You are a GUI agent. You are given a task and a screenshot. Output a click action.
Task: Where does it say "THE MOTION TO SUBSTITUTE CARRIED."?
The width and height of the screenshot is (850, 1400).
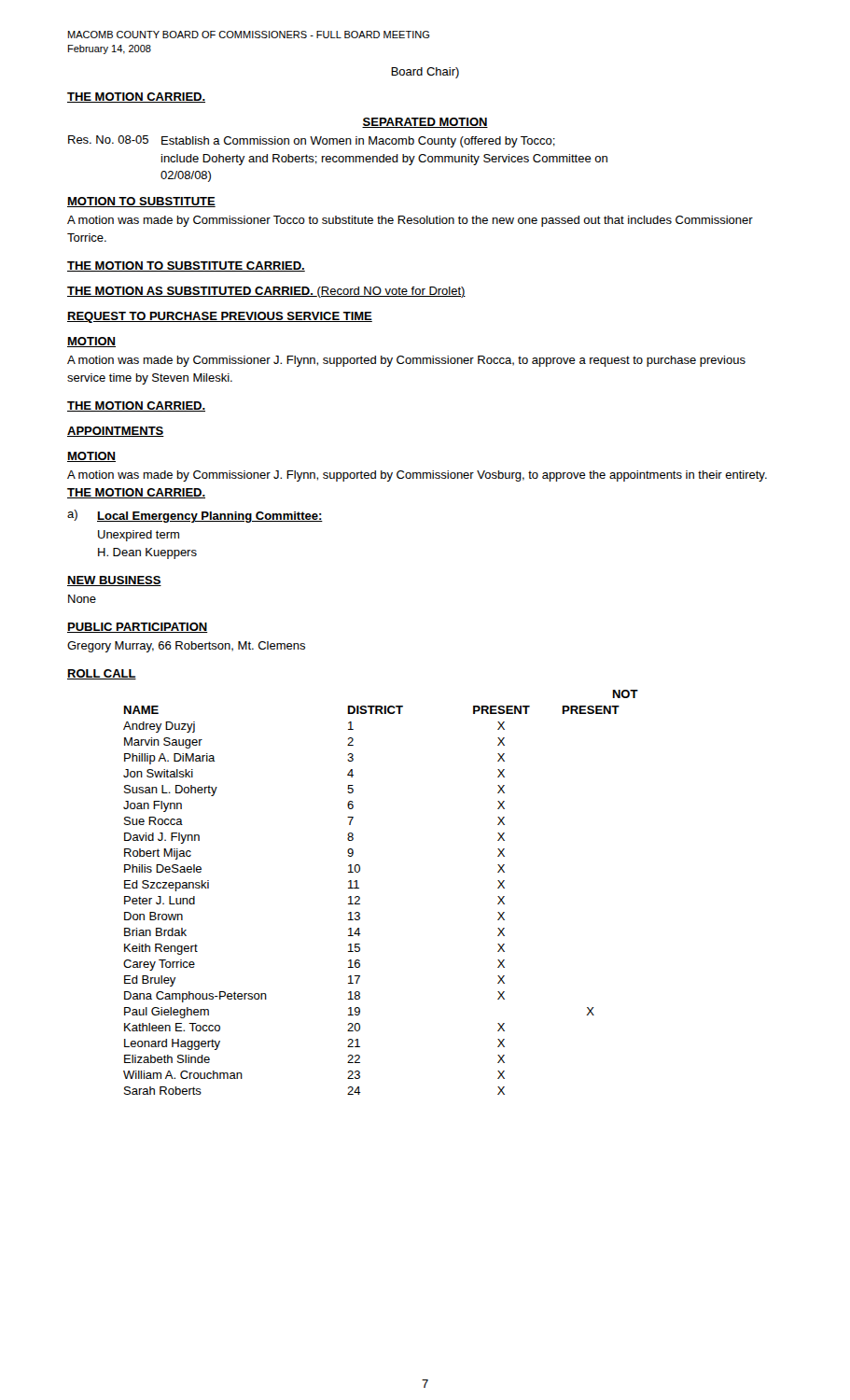pyautogui.click(x=186, y=266)
